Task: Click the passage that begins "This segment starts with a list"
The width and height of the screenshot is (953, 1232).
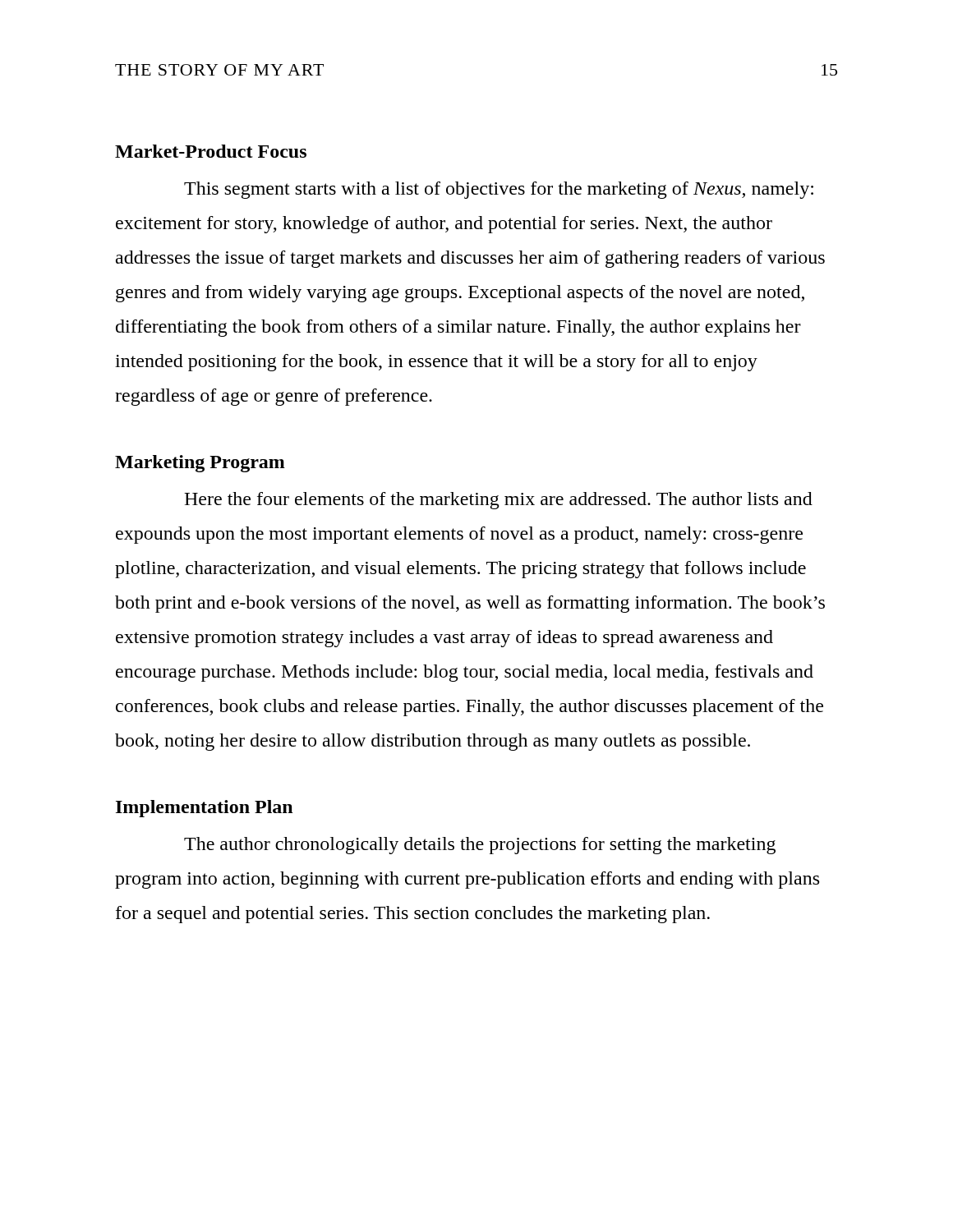Action: coord(476,292)
